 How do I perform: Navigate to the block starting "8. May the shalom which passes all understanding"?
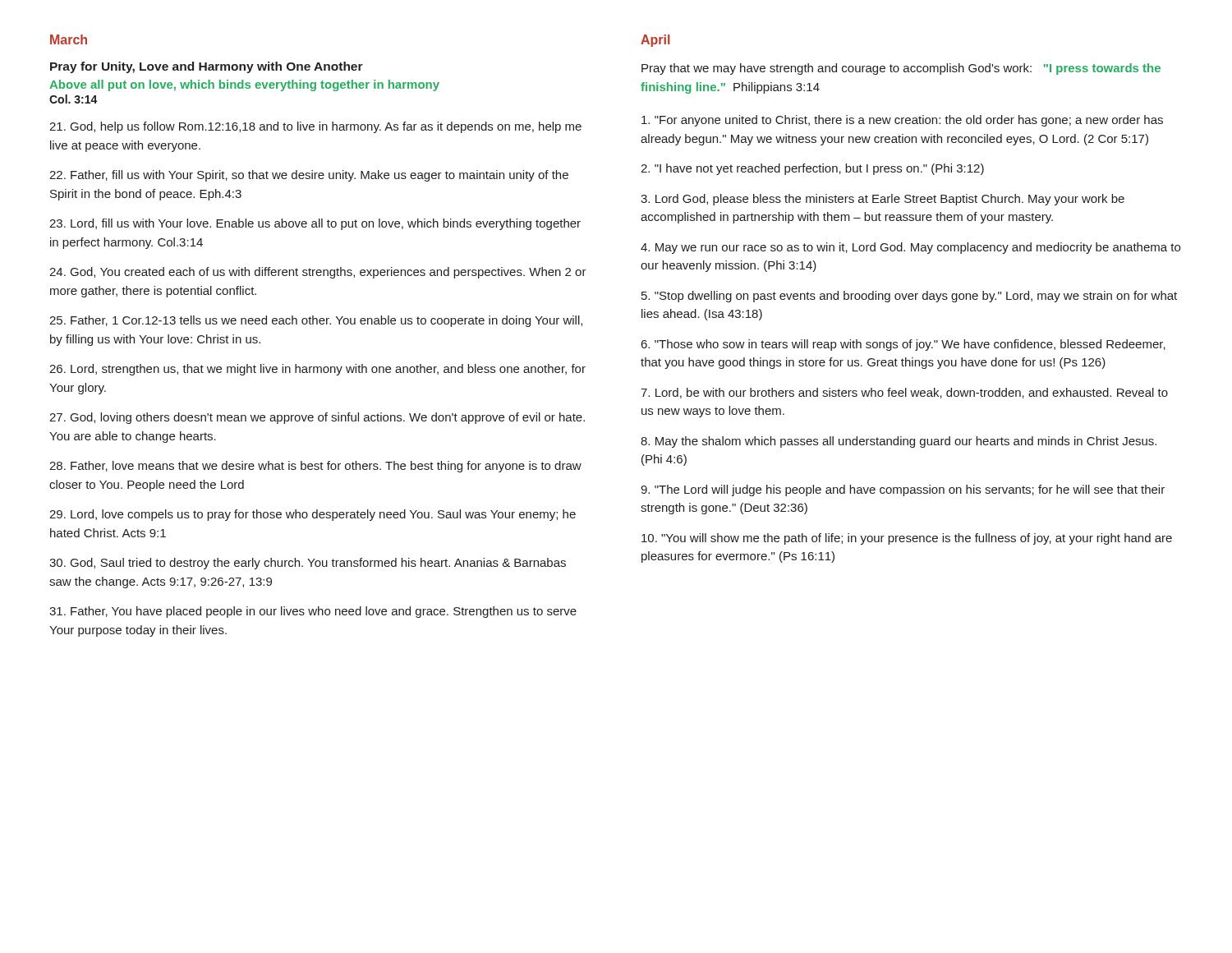click(x=899, y=450)
